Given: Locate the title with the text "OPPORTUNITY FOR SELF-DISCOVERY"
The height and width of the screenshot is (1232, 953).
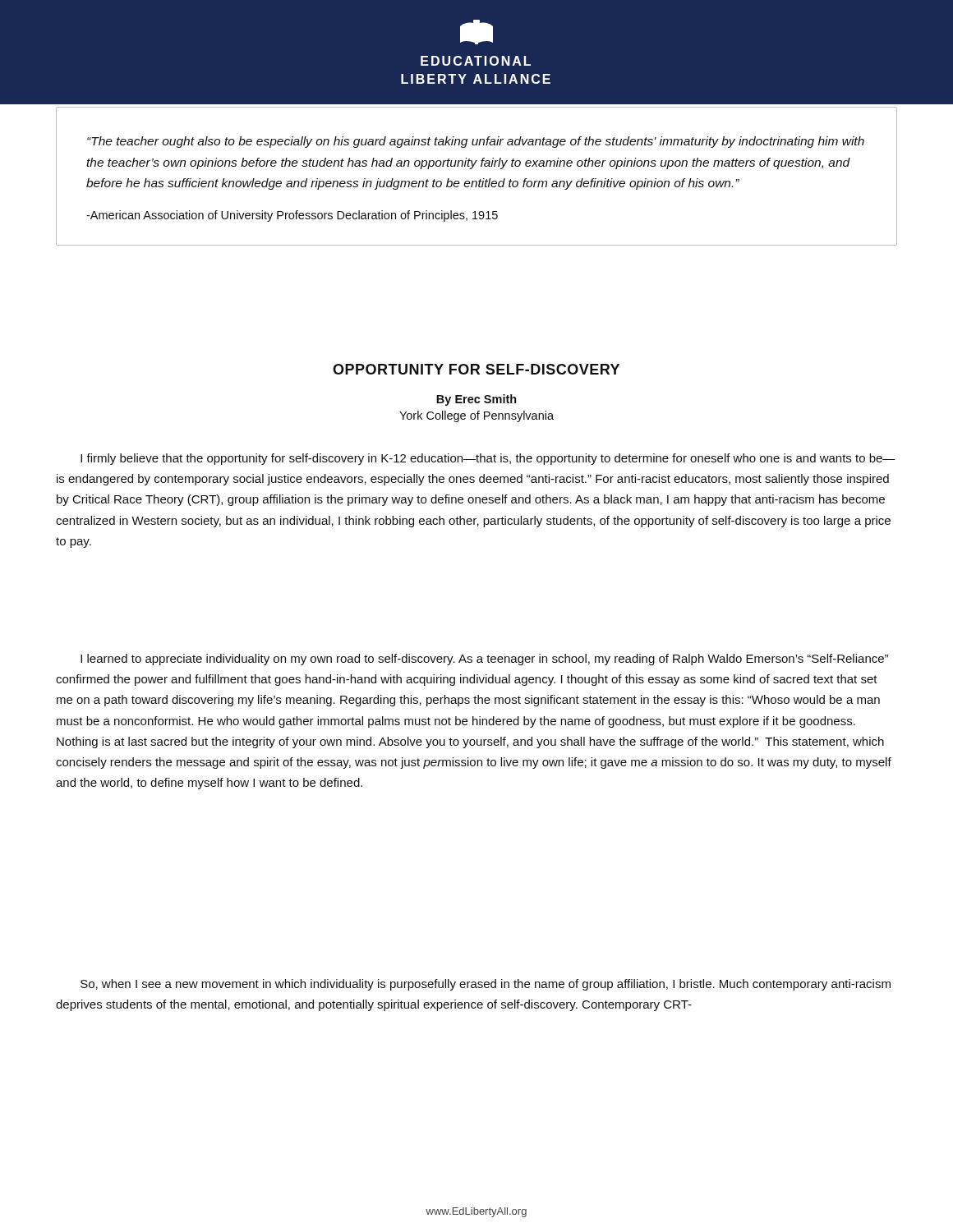Looking at the screenshot, I should coord(476,370).
